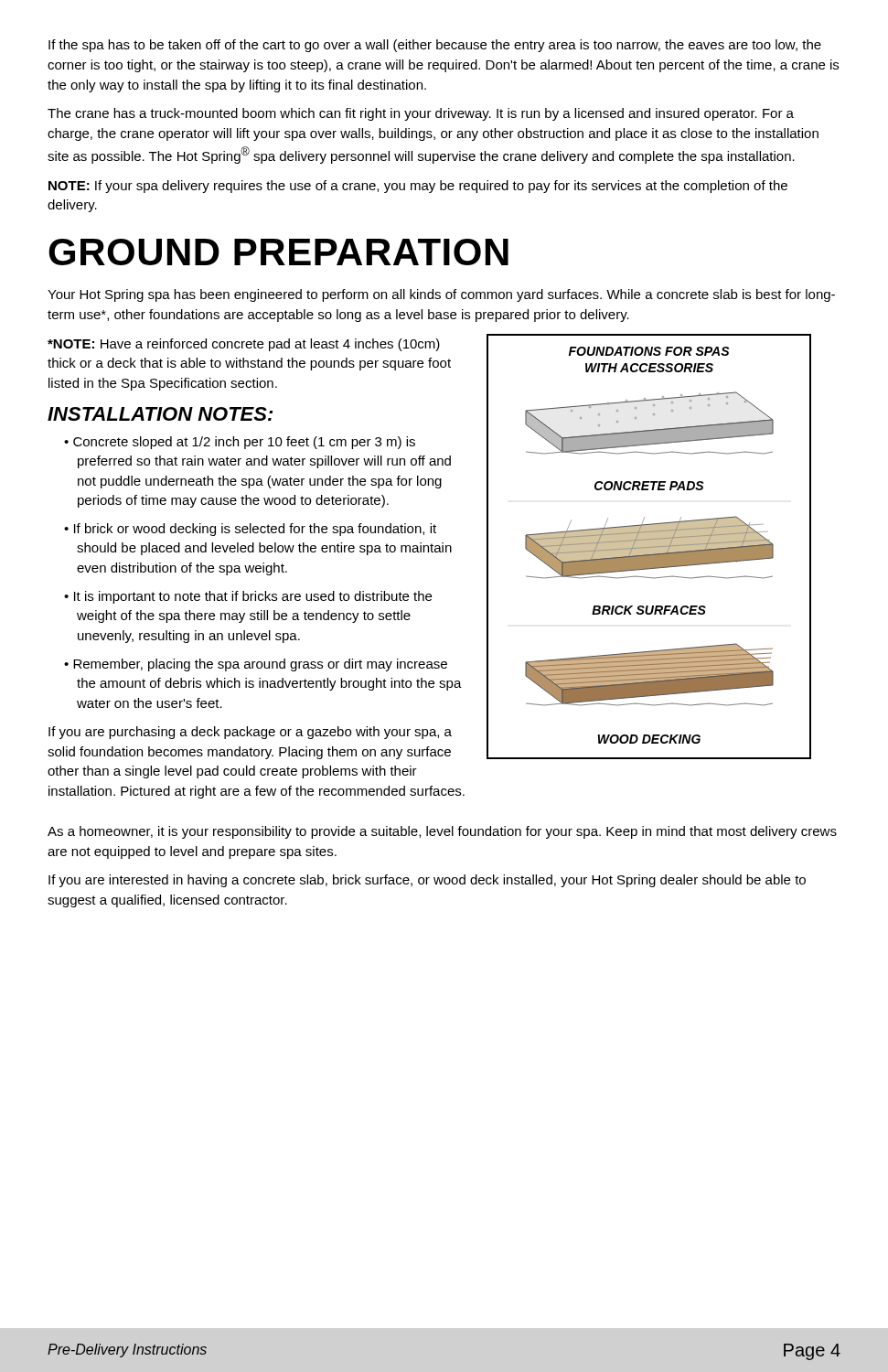
Task: Point to the block beginning "Your Hot Spring"
Action: [x=444, y=305]
